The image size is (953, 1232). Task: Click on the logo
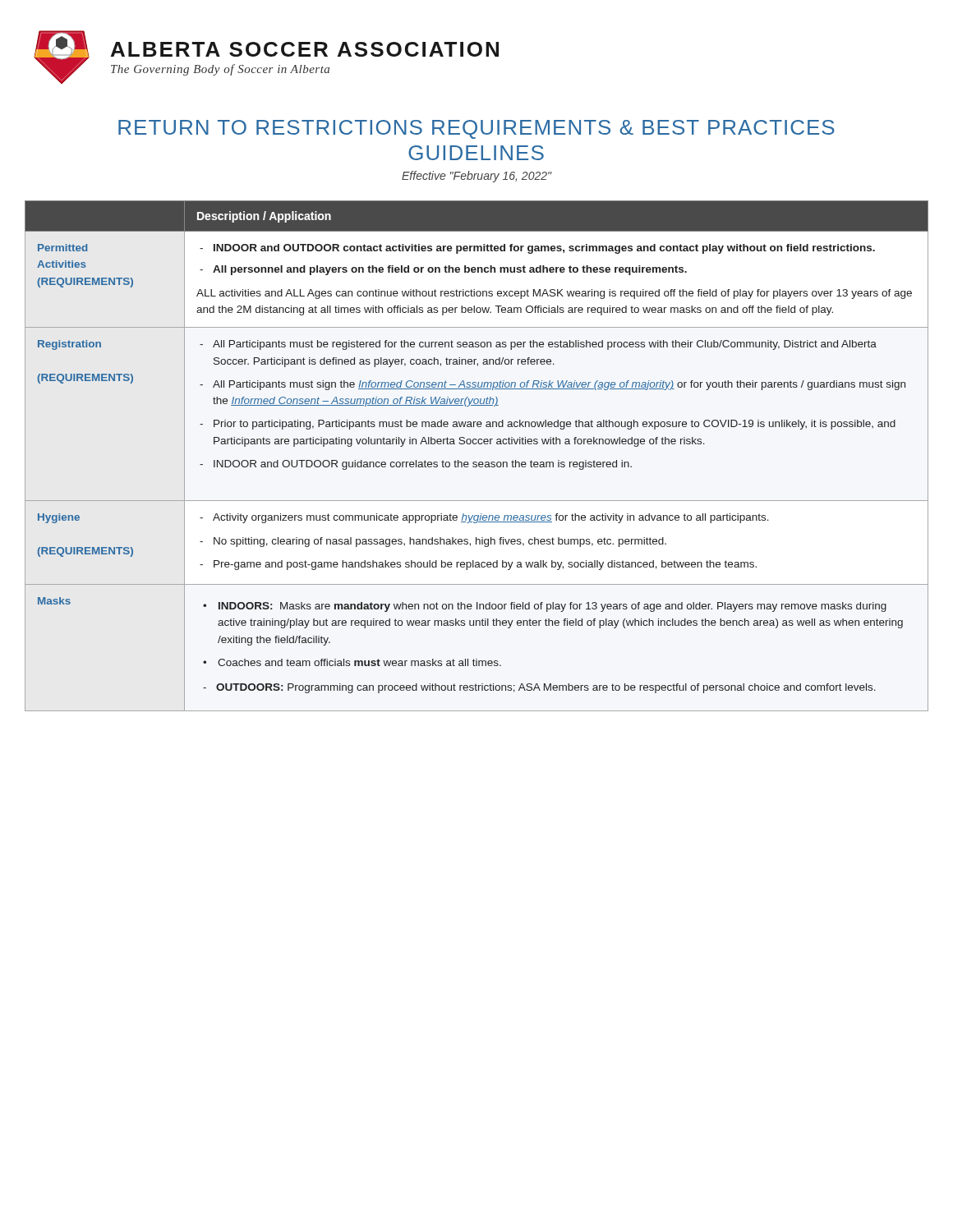tap(476, 57)
